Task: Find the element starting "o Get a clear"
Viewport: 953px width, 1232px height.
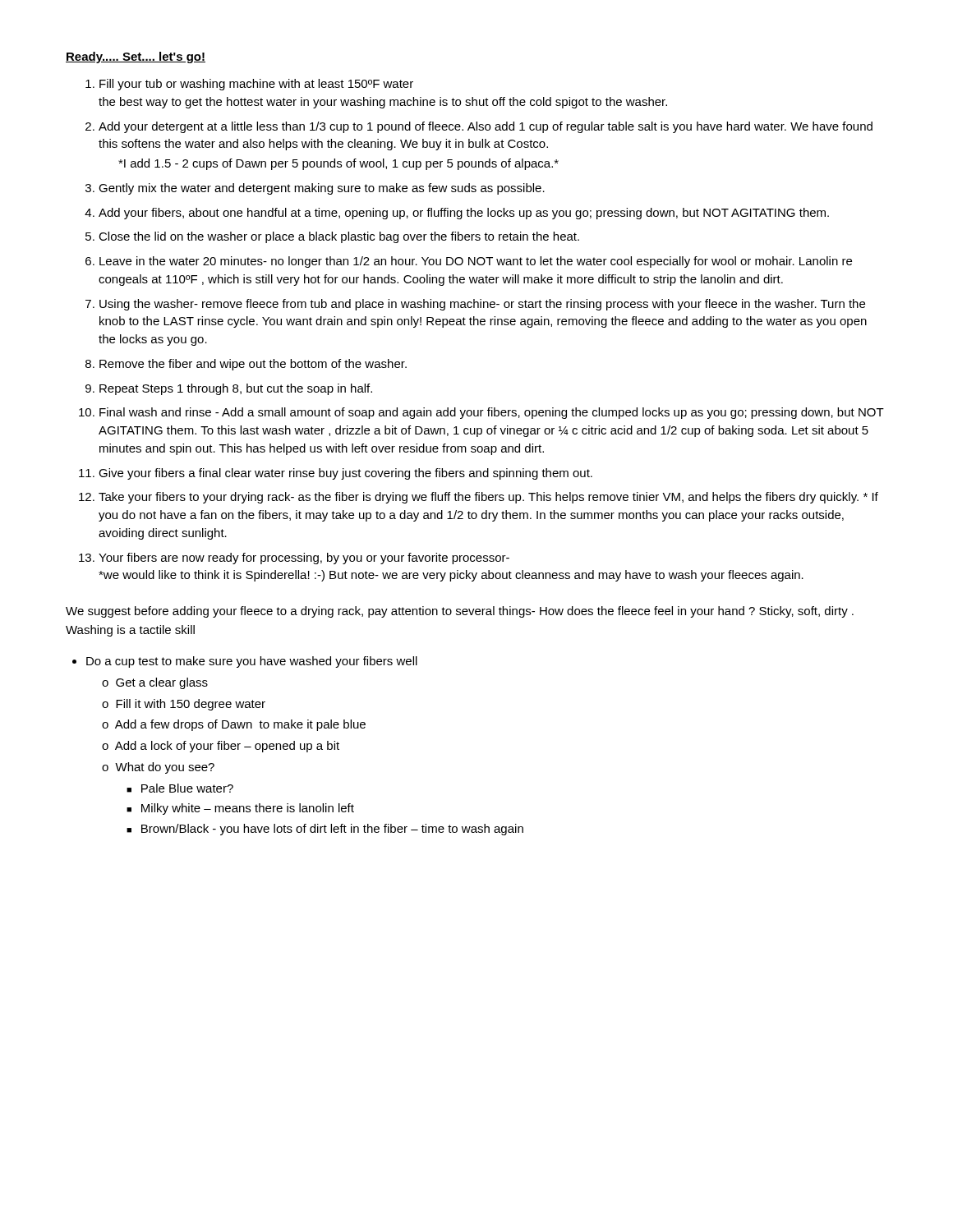Action: 155,682
